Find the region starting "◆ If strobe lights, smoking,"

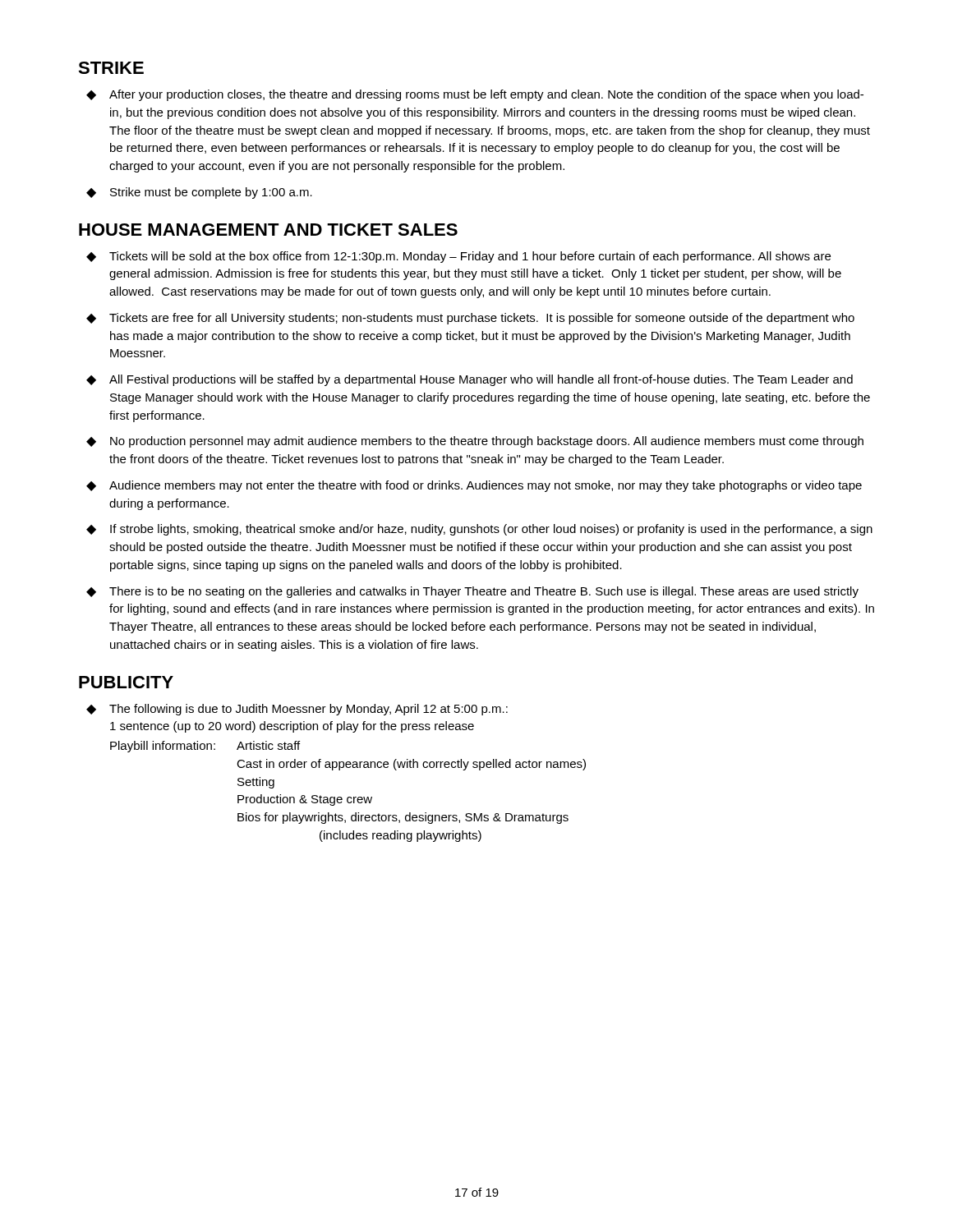481,547
